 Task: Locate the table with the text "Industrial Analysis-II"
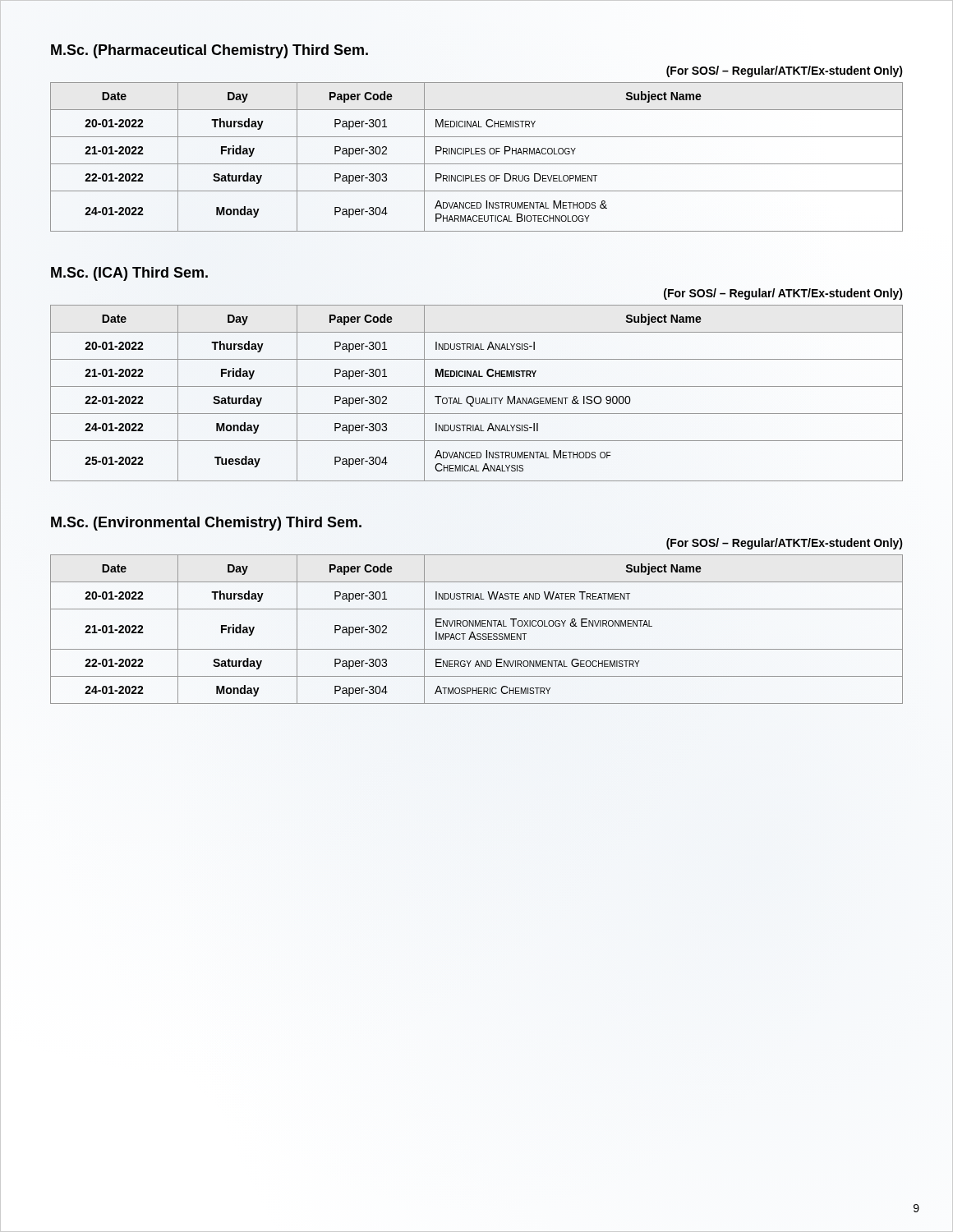click(x=476, y=393)
